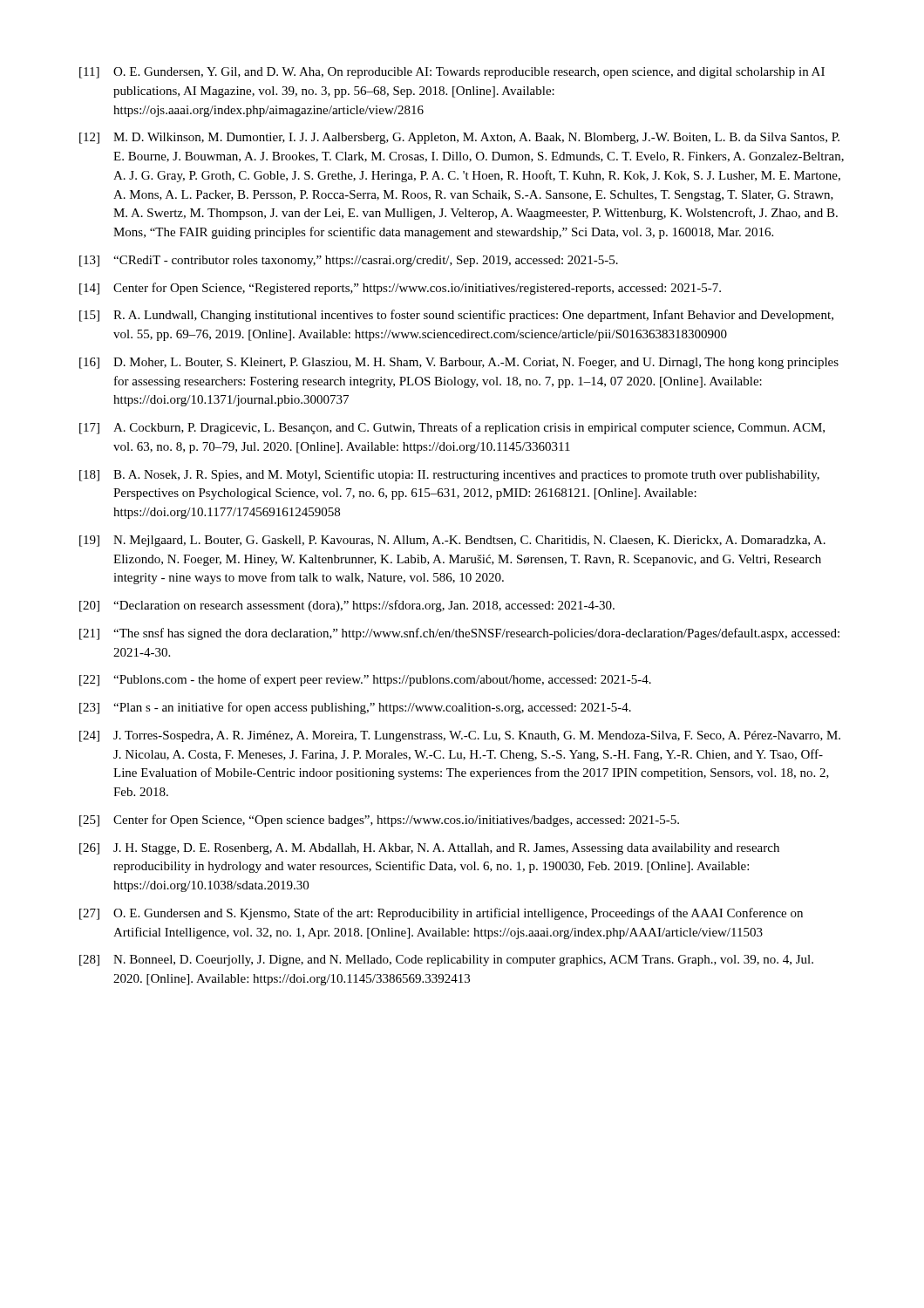The image size is (924, 1308).
Task: Click on the region starting "[28] N. Bonneel, D. Coeurjolly, J. Digne, and"
Action: point(462,970)
